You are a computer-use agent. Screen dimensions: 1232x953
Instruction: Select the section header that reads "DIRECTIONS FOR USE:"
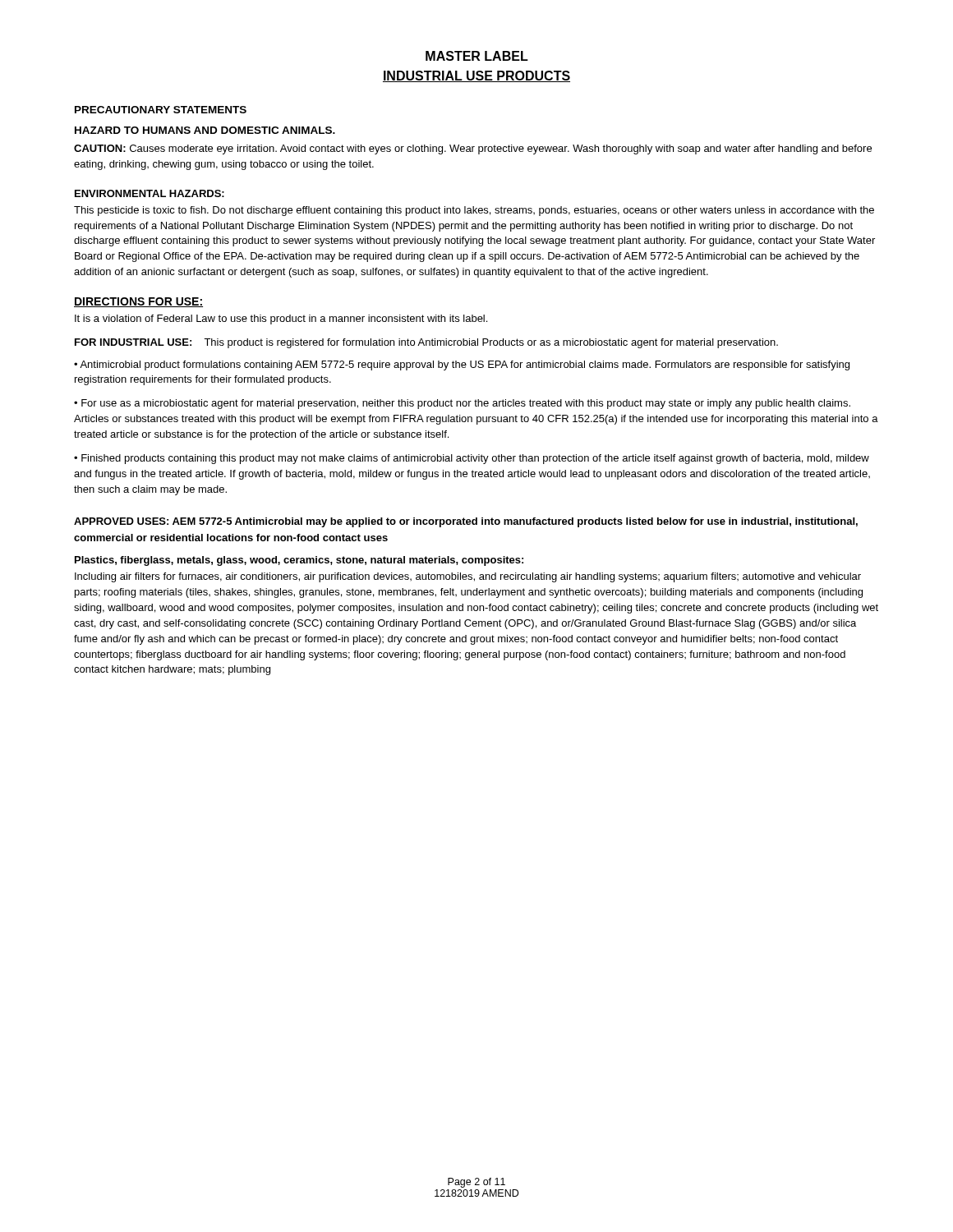click(138, 301)
